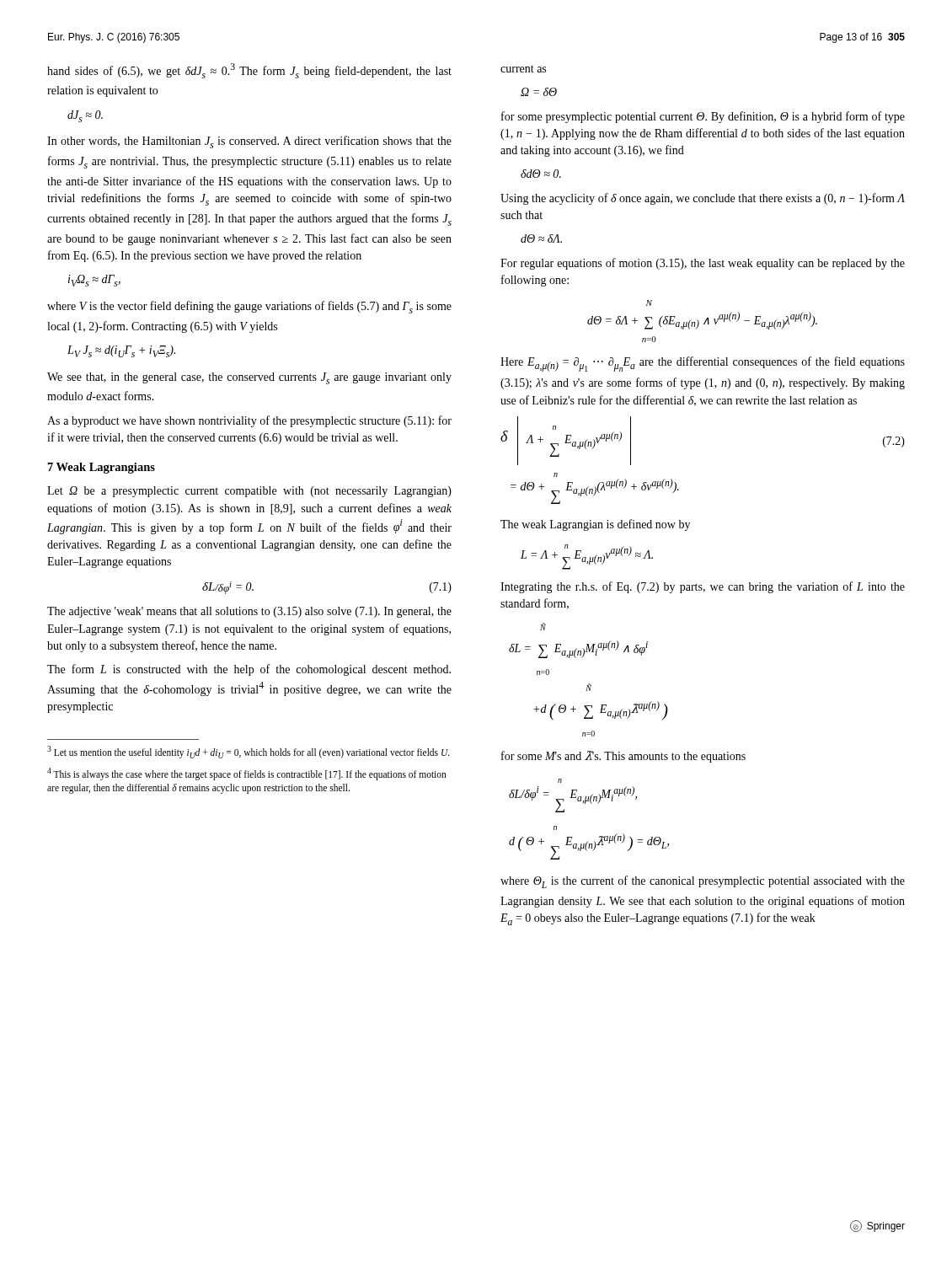
Task: Locate the element starting "For regular equations of motion (3.15), the"
Action: (703, 272)
